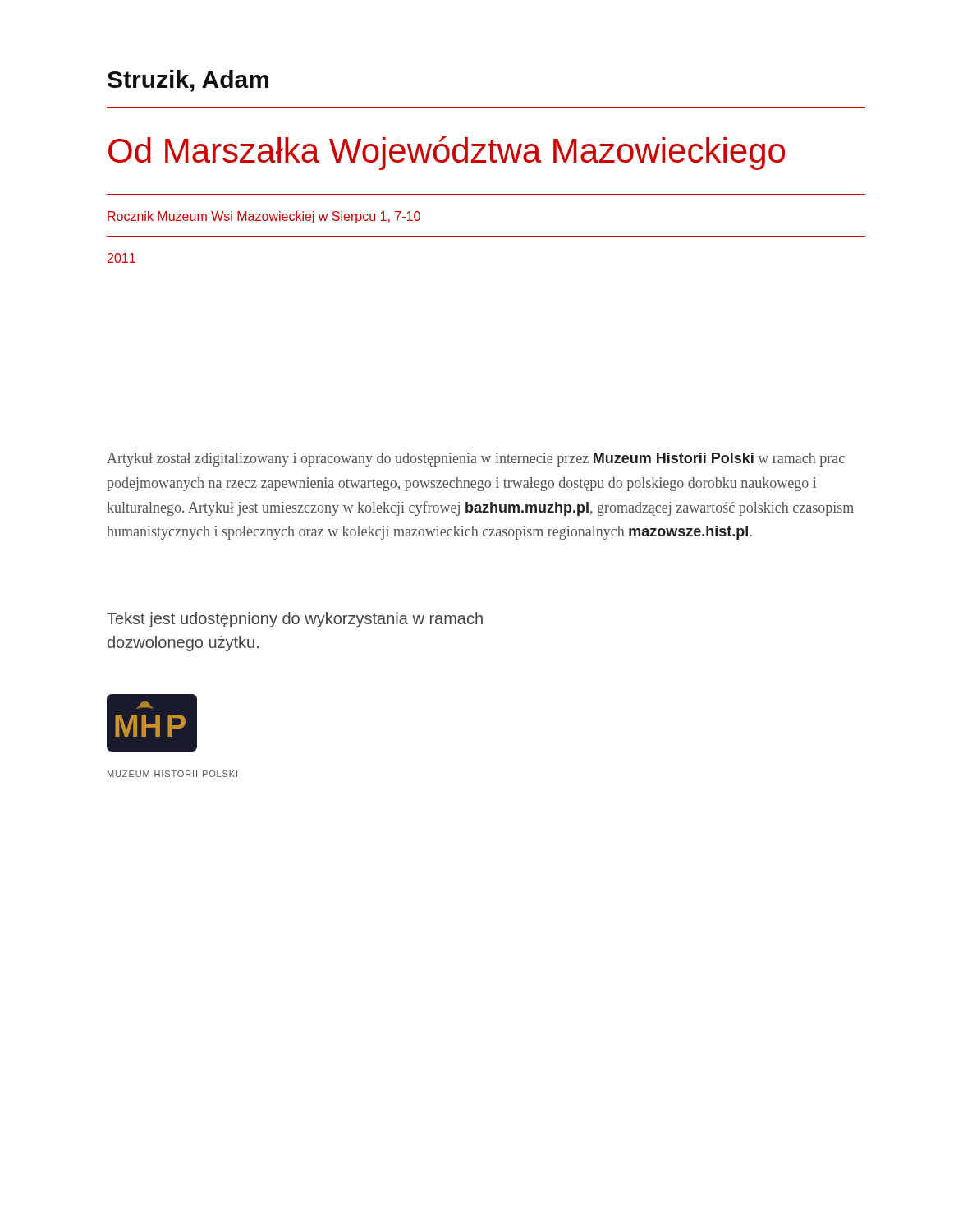972x1232 pixels.
Task: Click on the logo
Action: (486, 736)
